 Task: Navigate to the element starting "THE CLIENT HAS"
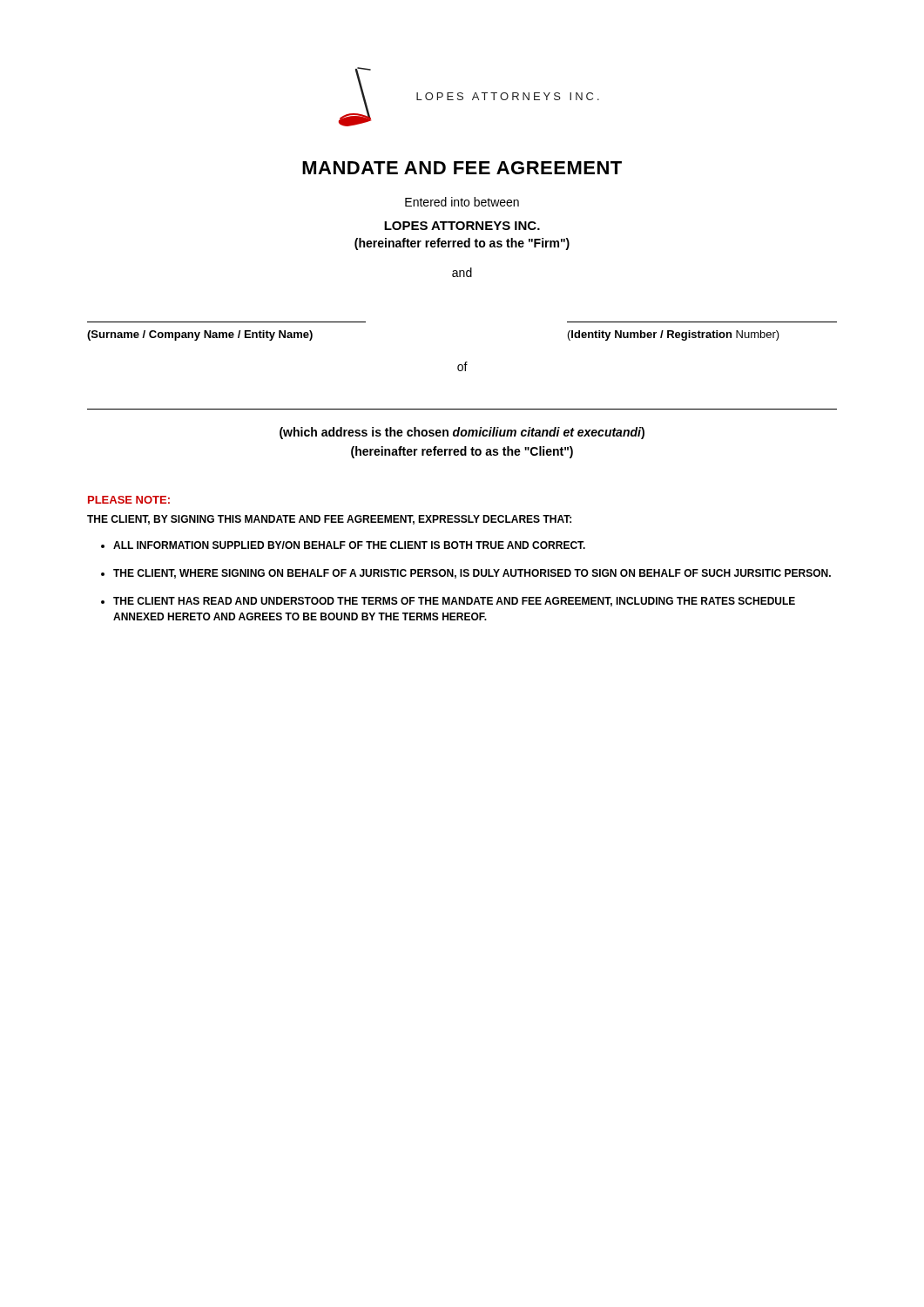click(x=454, y=609)
